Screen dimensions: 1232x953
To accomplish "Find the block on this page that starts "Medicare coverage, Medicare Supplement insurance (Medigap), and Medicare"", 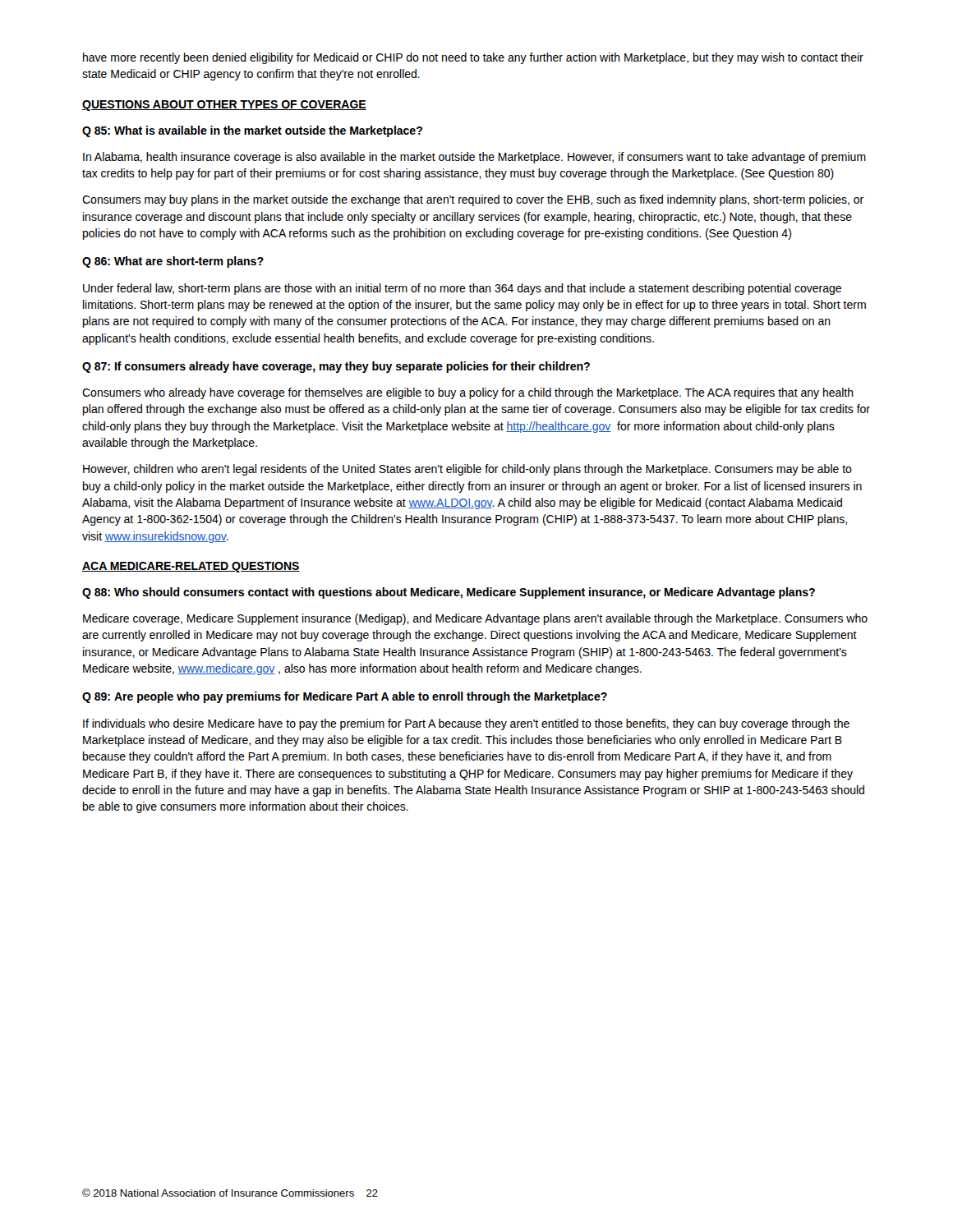I will (x=476, y=644).
